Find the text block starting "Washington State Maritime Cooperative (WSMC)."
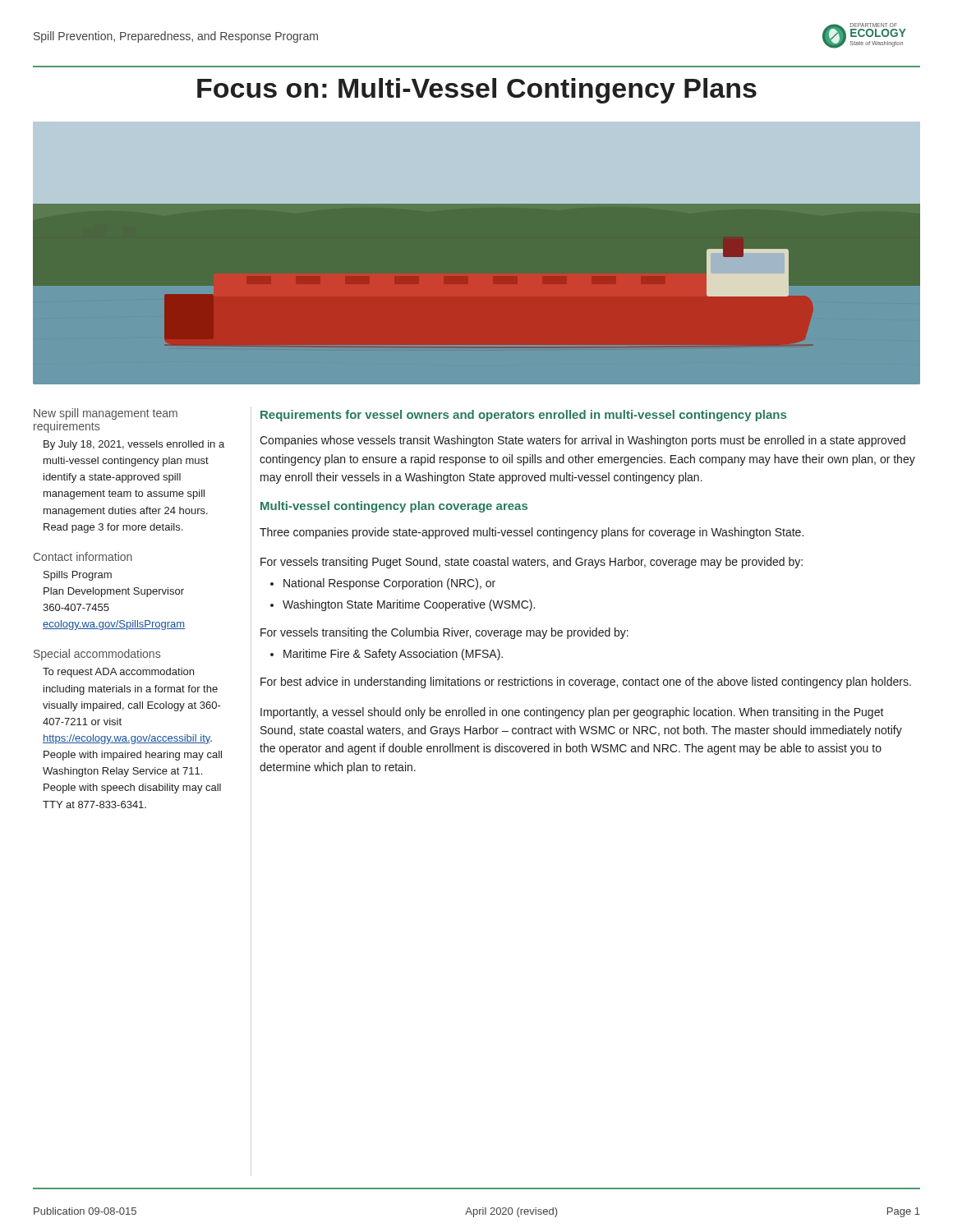Screen dimensions: 1232x953 coord(409,605)
